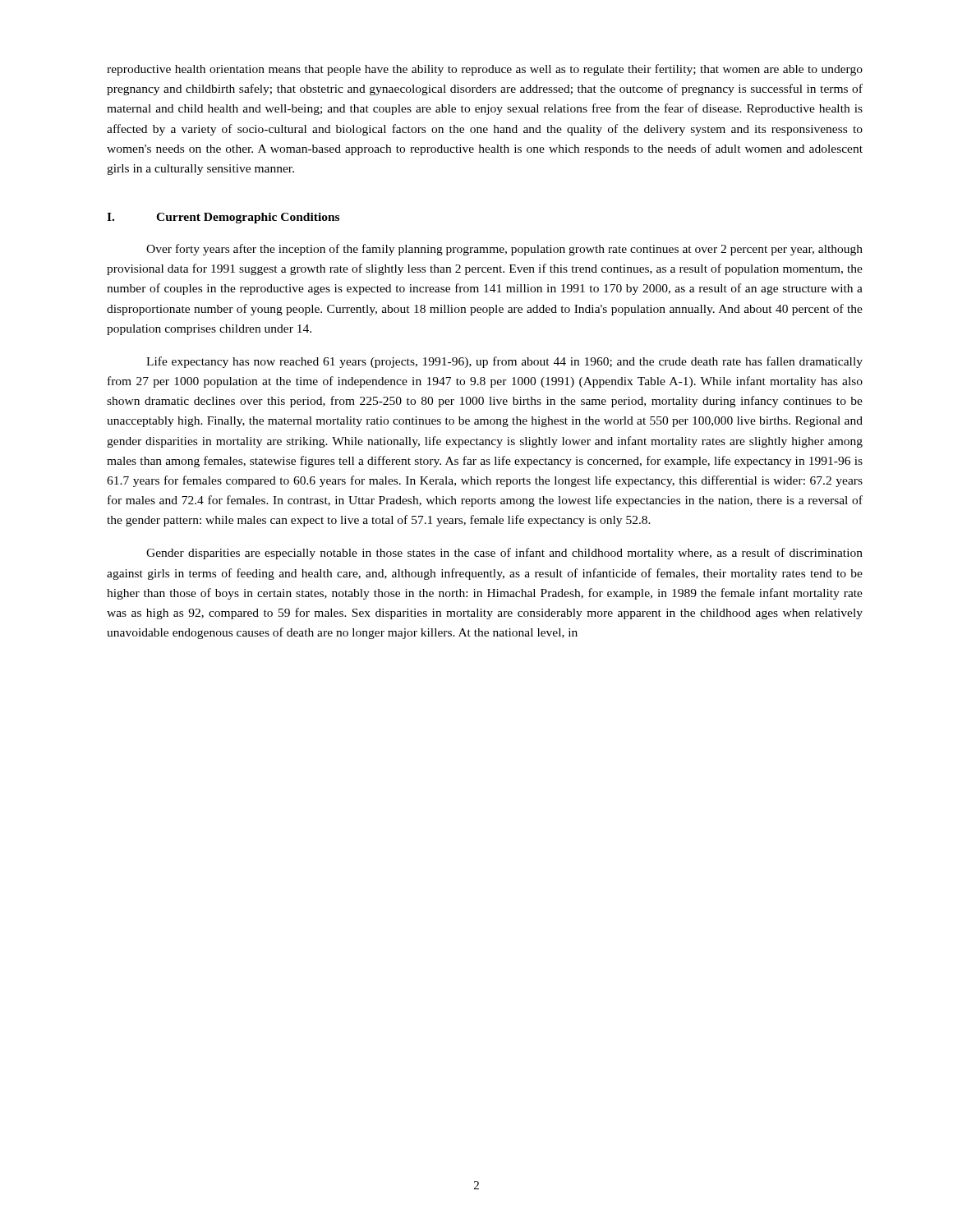The image size is (953, 1232).
Task: Click on the element starting "Life expectancy has now reached 61"
Action: pos(485,441)
